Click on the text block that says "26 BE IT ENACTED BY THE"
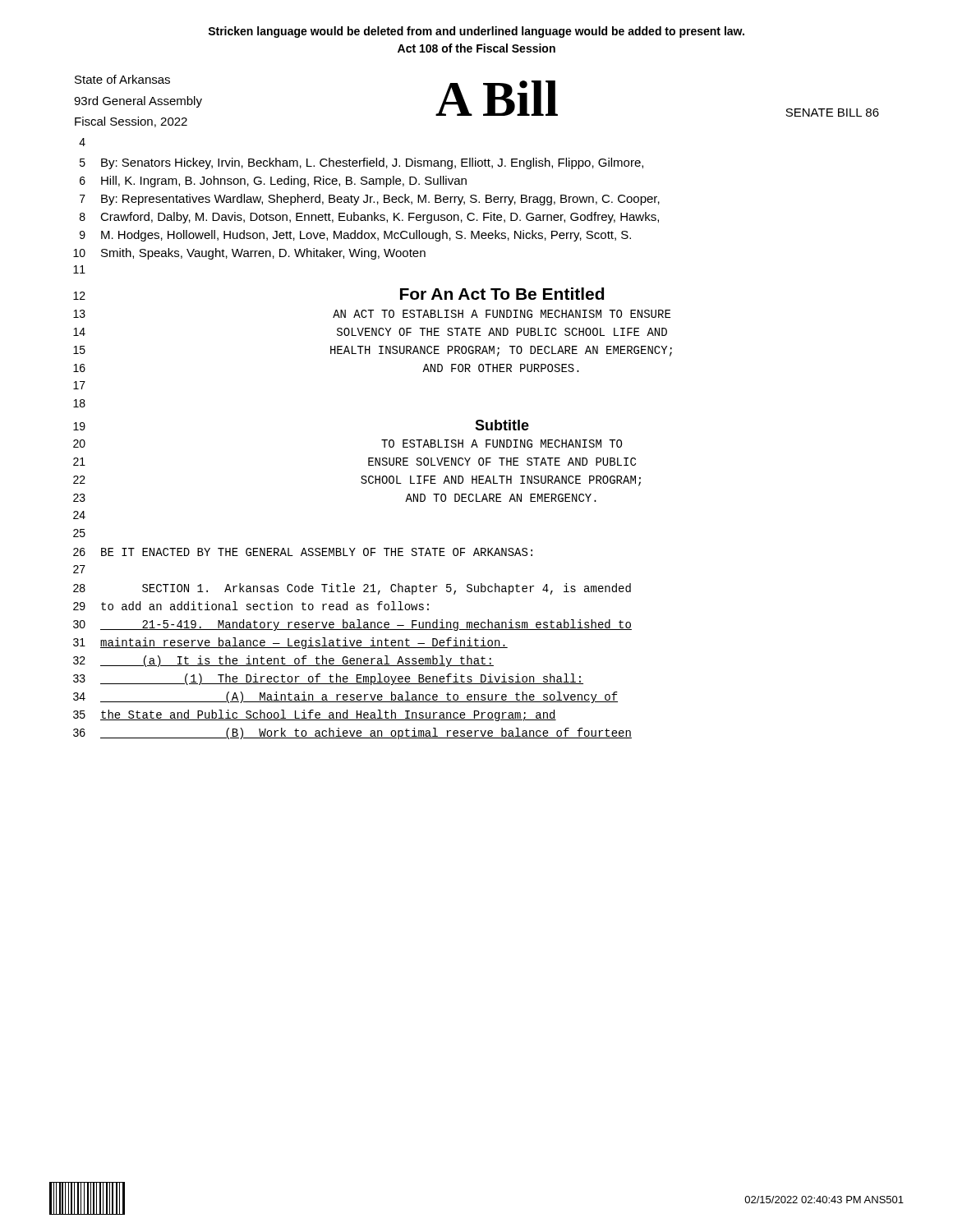Viewport: 953px width, 1232px height. tap(476, 553)
